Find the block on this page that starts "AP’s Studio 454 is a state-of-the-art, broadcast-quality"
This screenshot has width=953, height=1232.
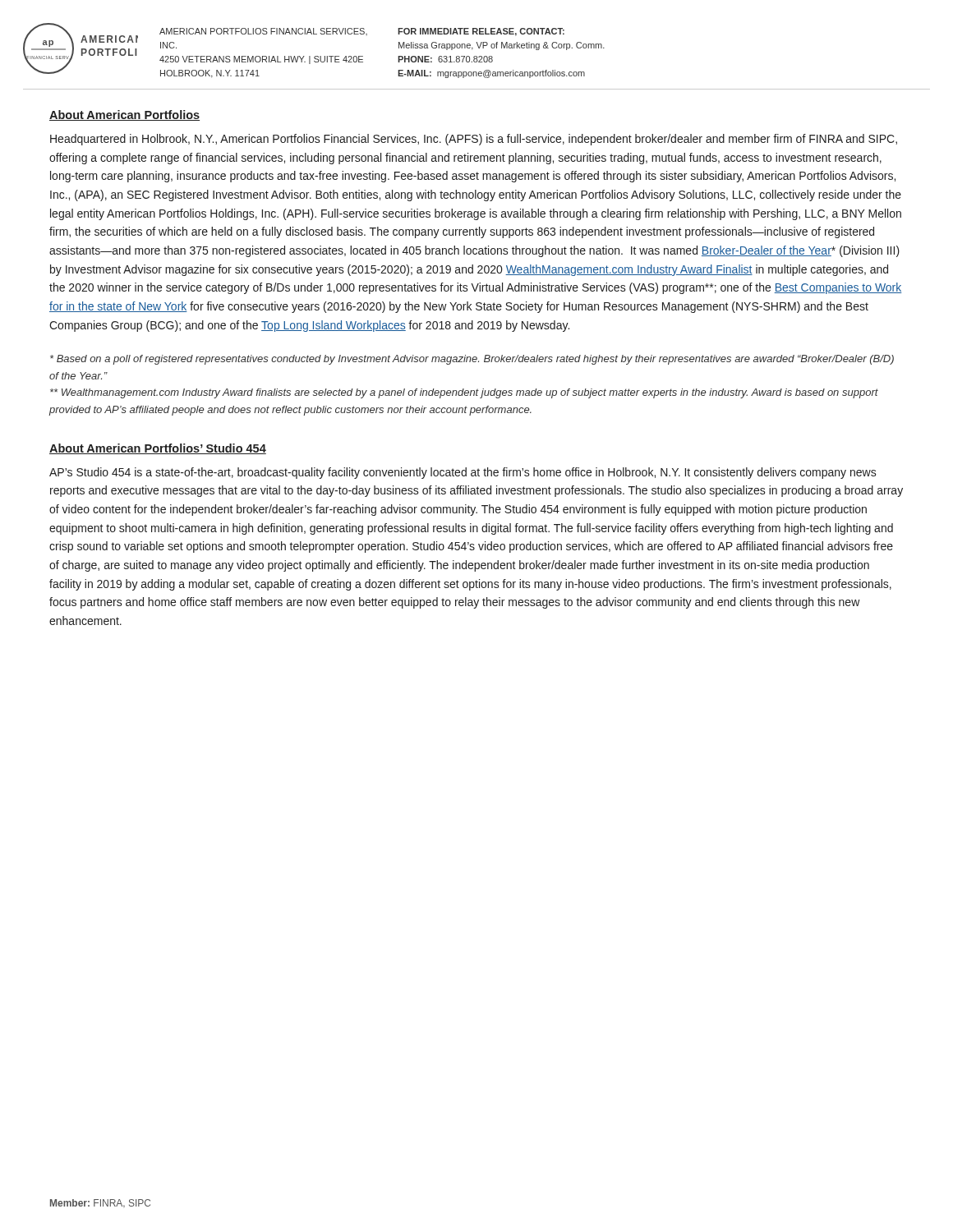tap(476, 546)
